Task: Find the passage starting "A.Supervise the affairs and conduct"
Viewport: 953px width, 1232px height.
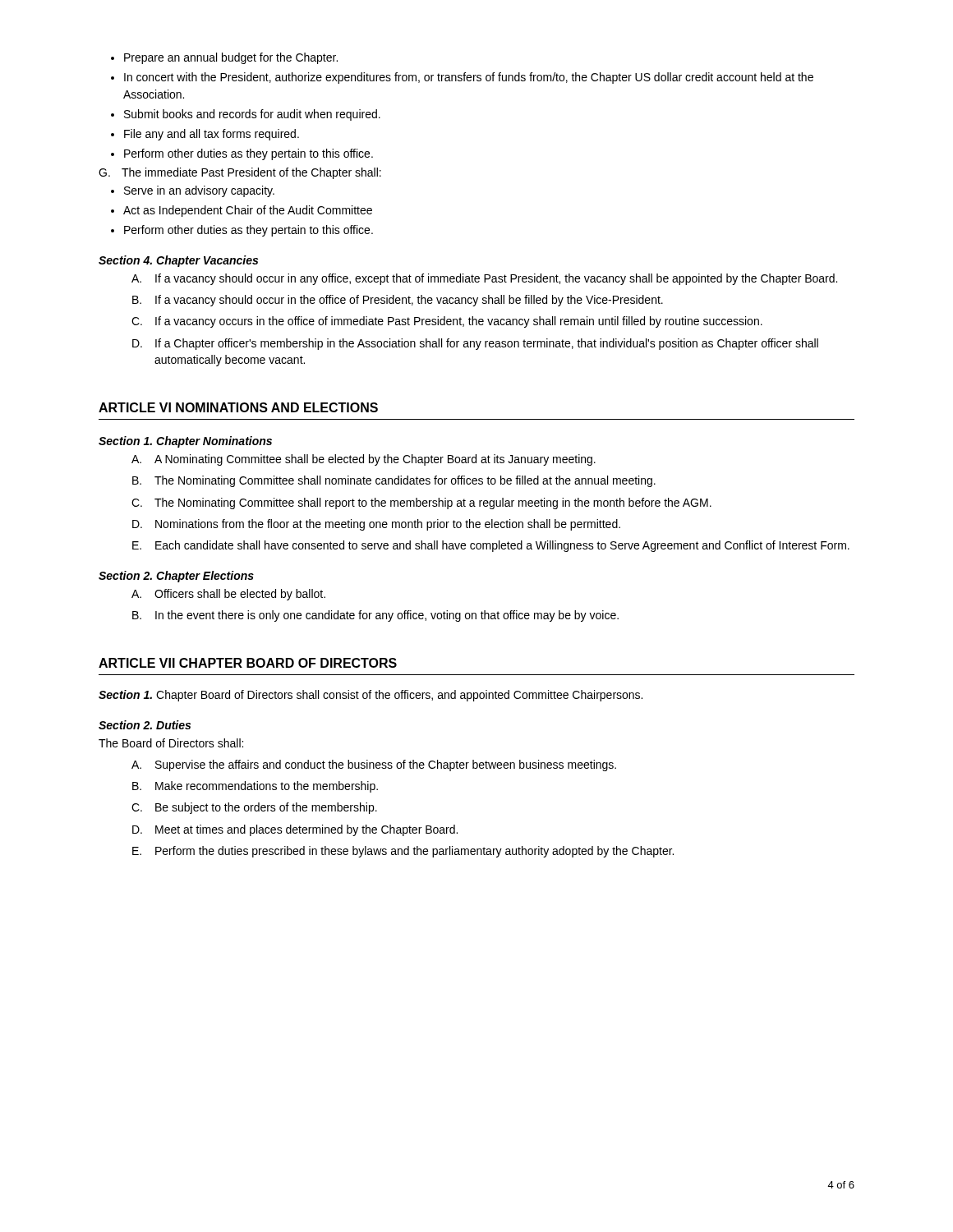Action: [374, 765]
